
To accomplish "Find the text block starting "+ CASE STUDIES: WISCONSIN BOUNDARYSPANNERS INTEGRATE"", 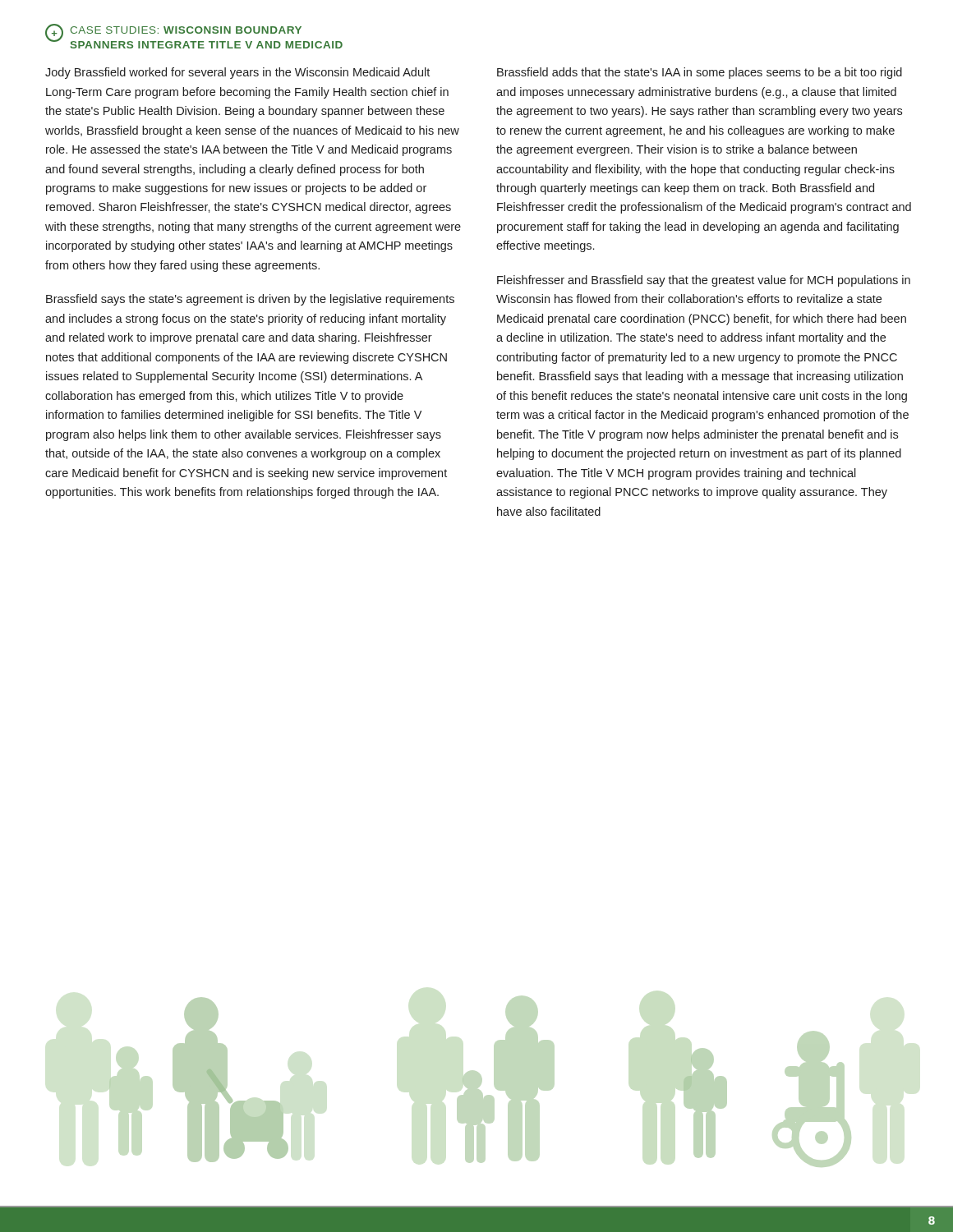I will click(194, 37).
